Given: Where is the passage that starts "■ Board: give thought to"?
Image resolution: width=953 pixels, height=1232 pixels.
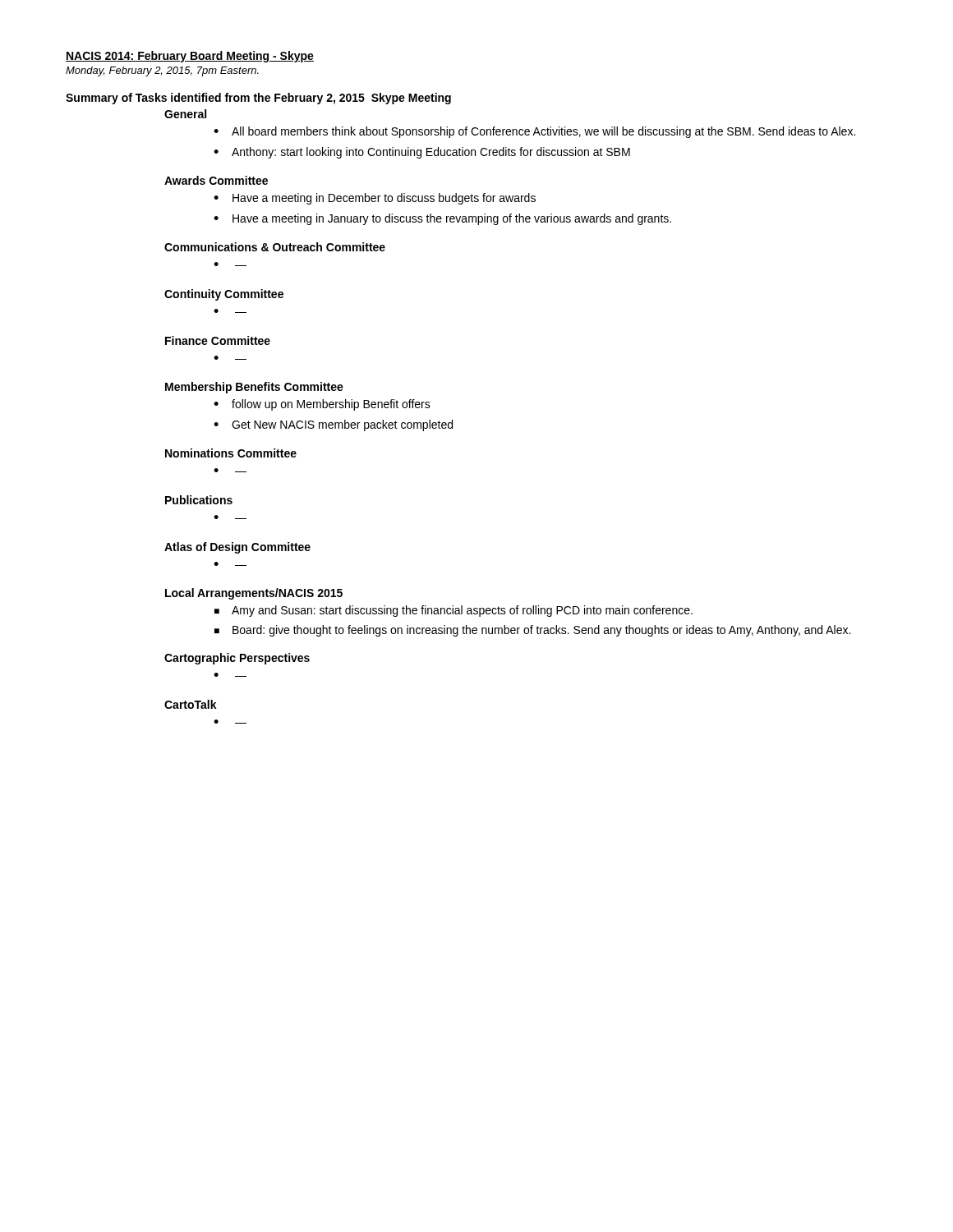Looking at the screenshot, I should (550, 630).
